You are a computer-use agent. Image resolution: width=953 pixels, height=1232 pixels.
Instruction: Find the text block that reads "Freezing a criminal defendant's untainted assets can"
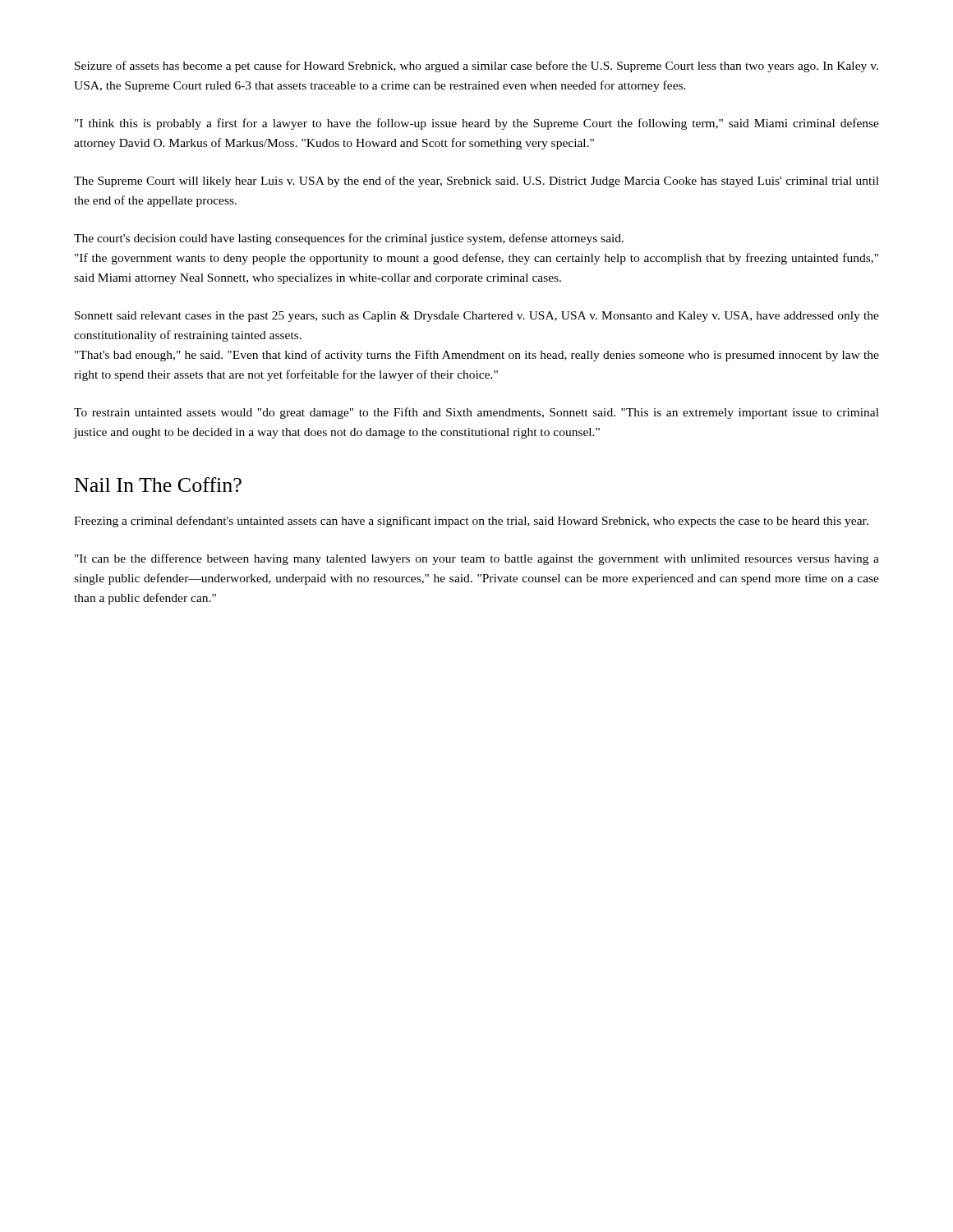point(471,520)
